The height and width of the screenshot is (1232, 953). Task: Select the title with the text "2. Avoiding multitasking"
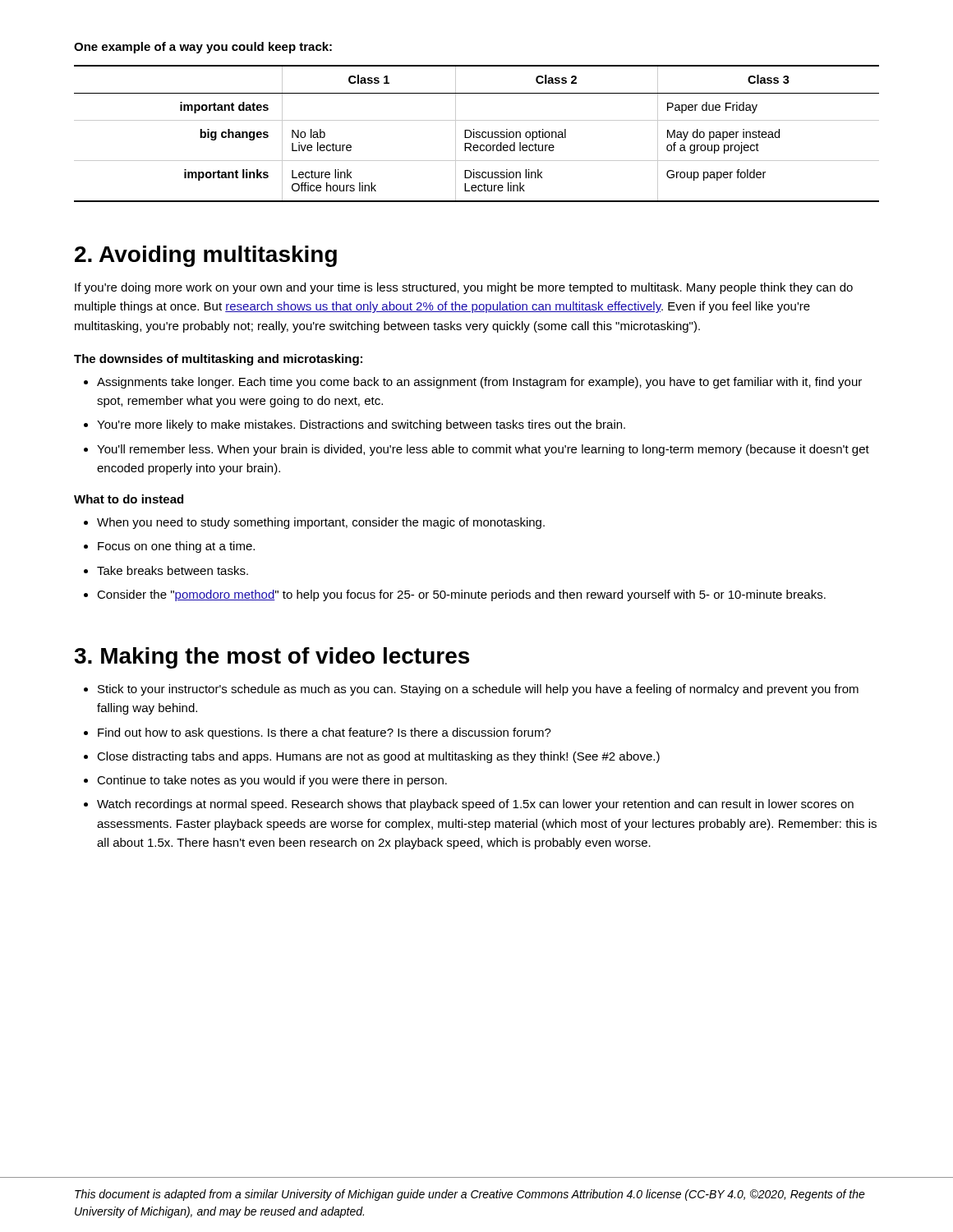click(206, 254)
